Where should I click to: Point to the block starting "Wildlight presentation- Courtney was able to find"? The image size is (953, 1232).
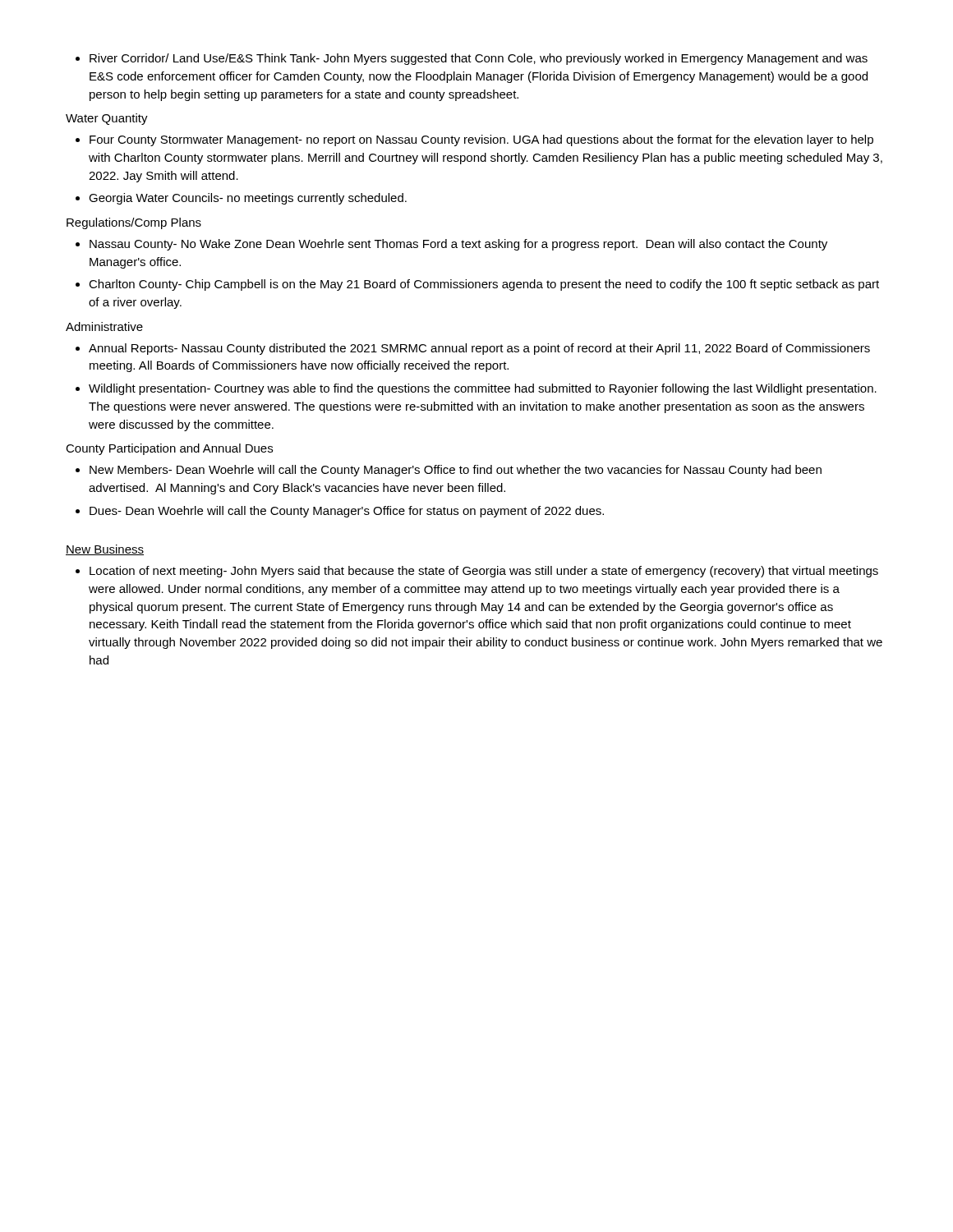[x=476, y=406]
